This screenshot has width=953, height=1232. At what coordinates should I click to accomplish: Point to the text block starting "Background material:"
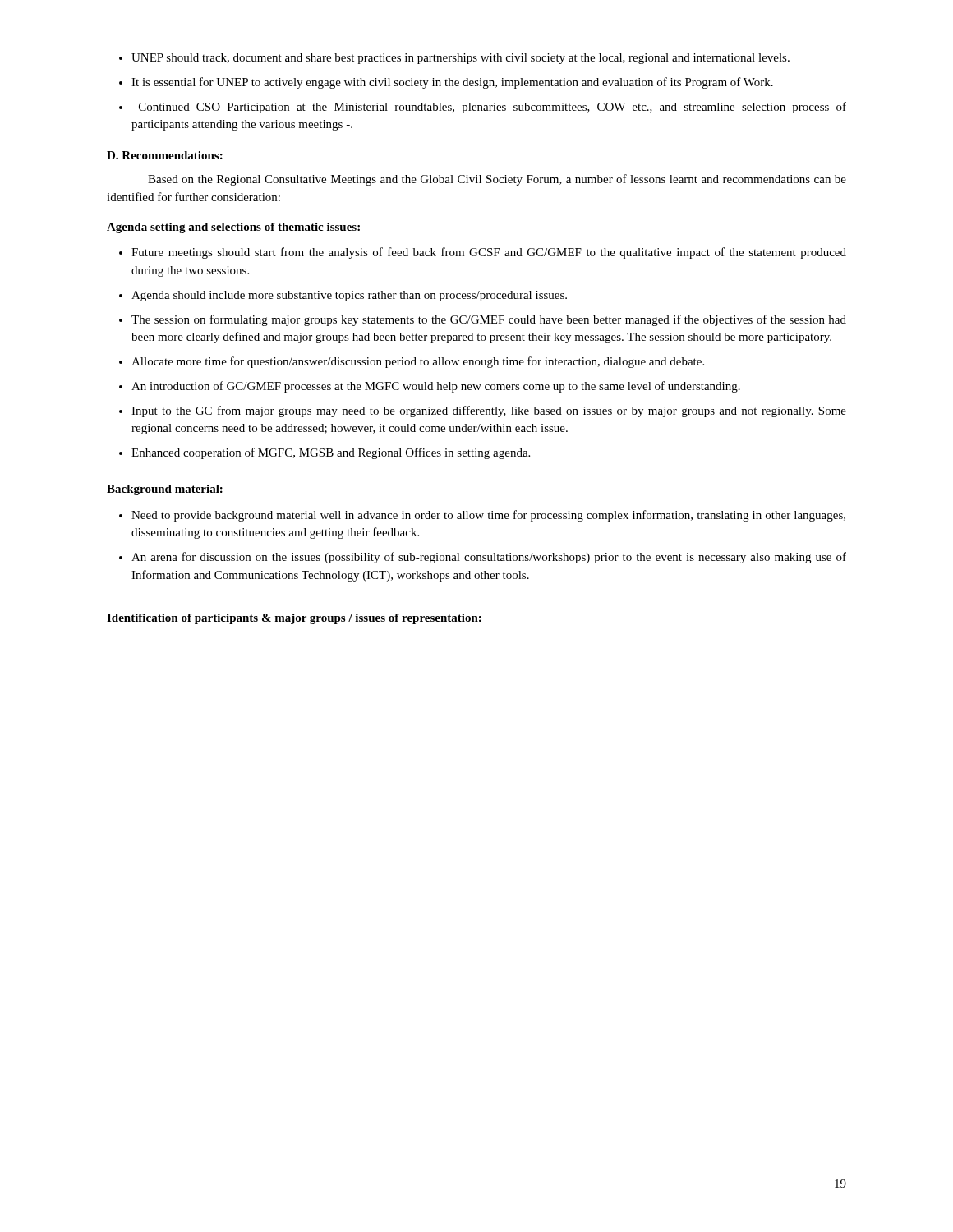(x=165, y=488)
